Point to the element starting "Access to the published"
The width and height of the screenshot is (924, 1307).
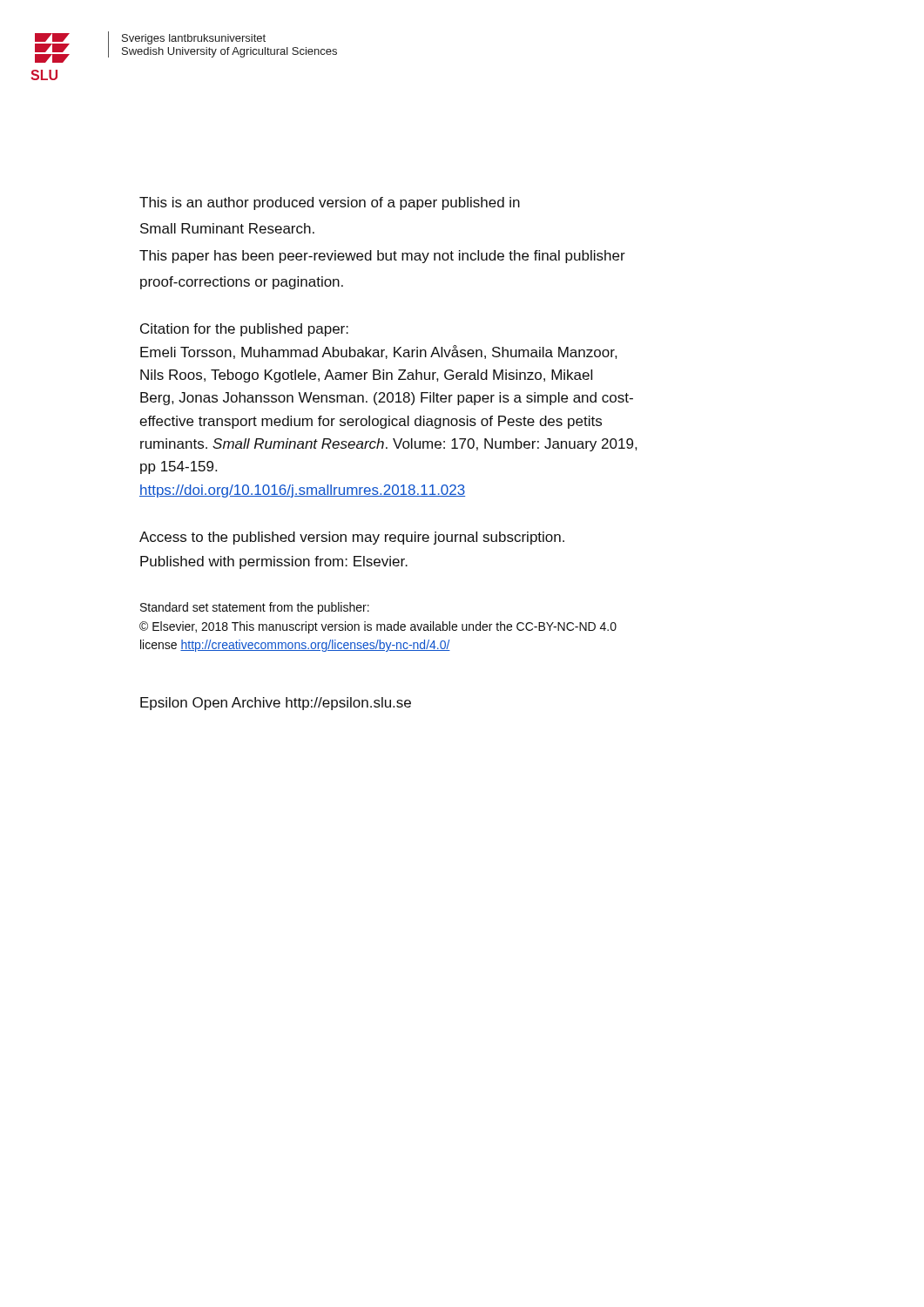coord(471,550)
